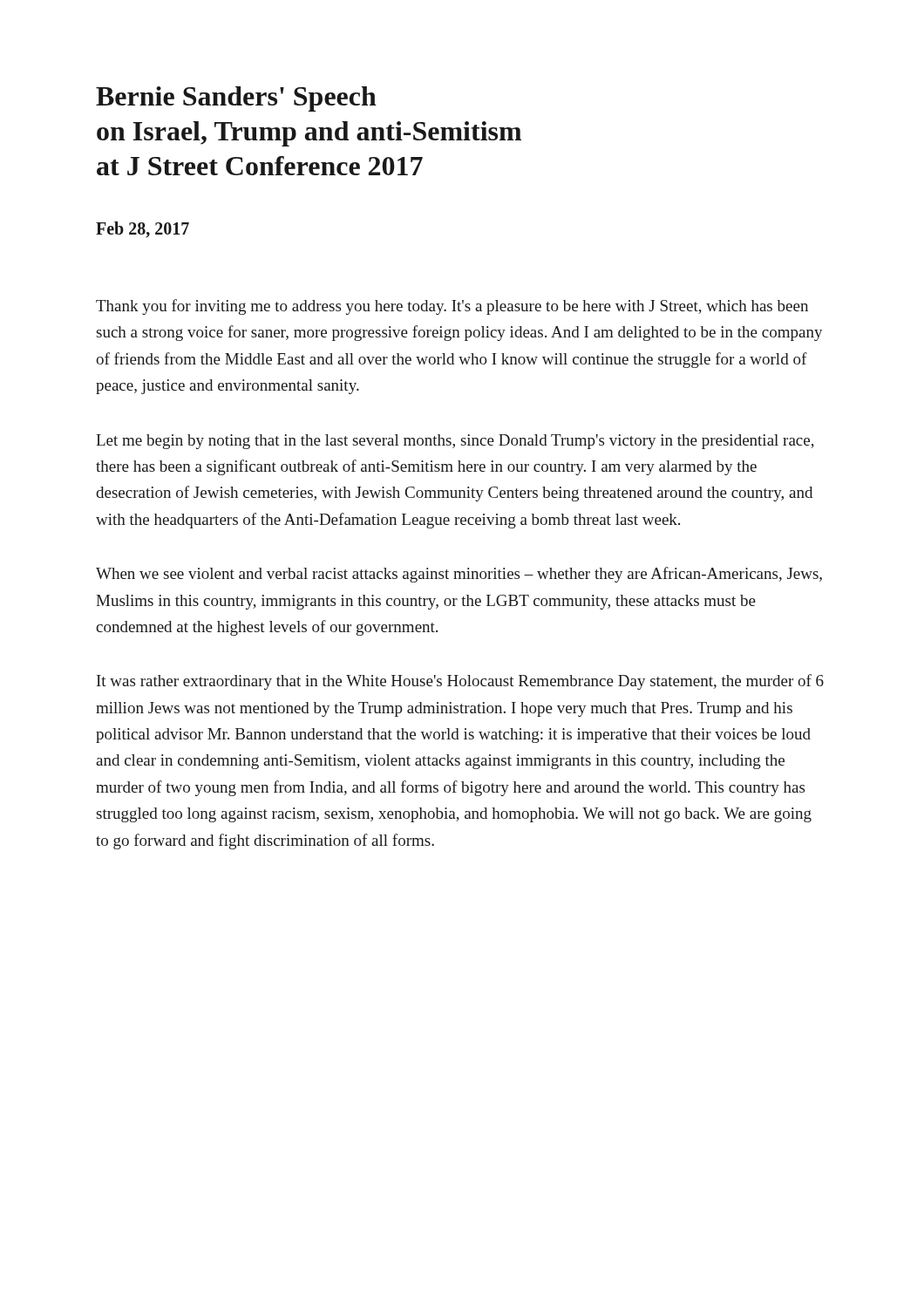Find the block starting "Let me begin"

click(x=455, y=479)
